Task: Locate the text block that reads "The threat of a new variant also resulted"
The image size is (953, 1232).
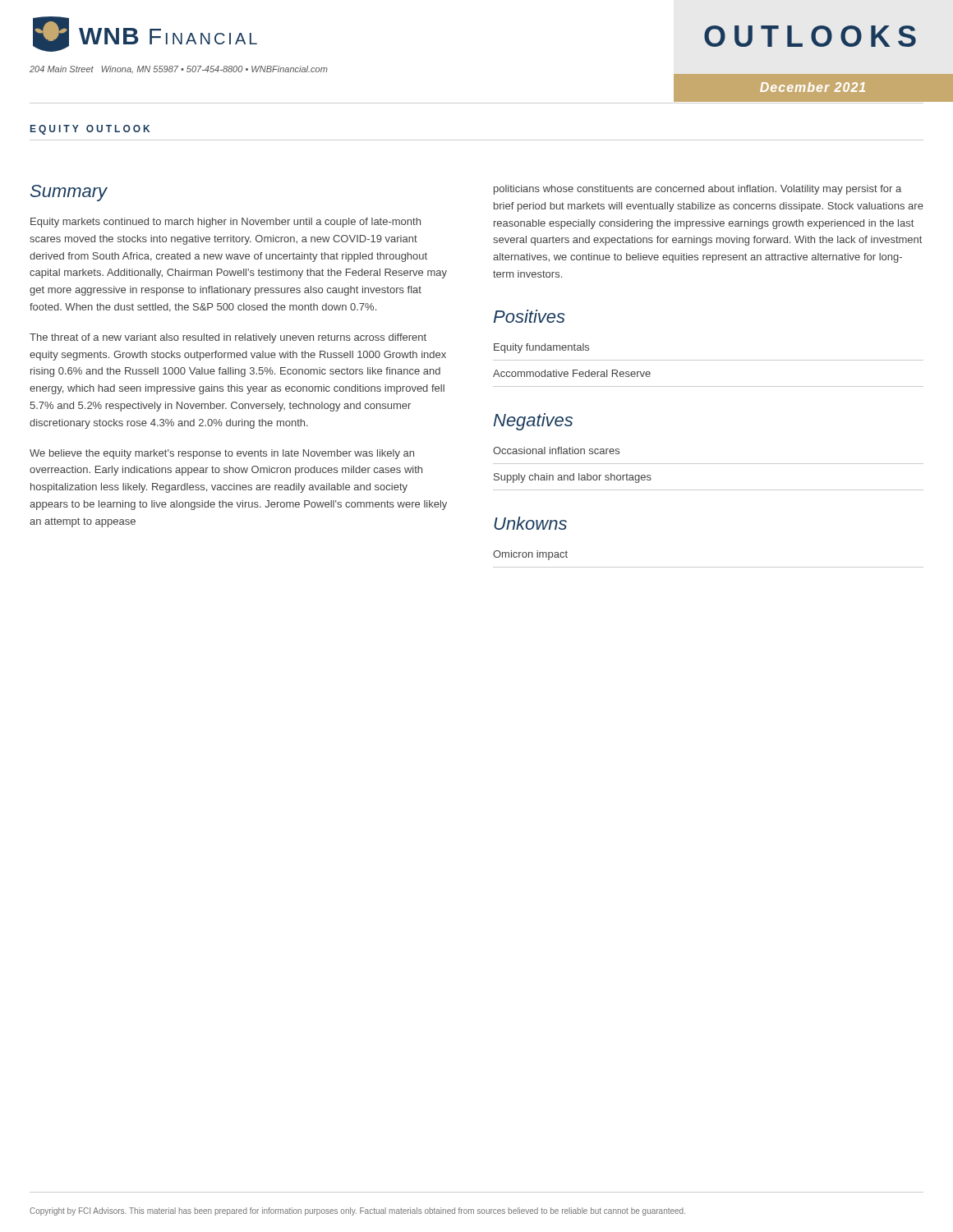Action: [x=238, y=380]
